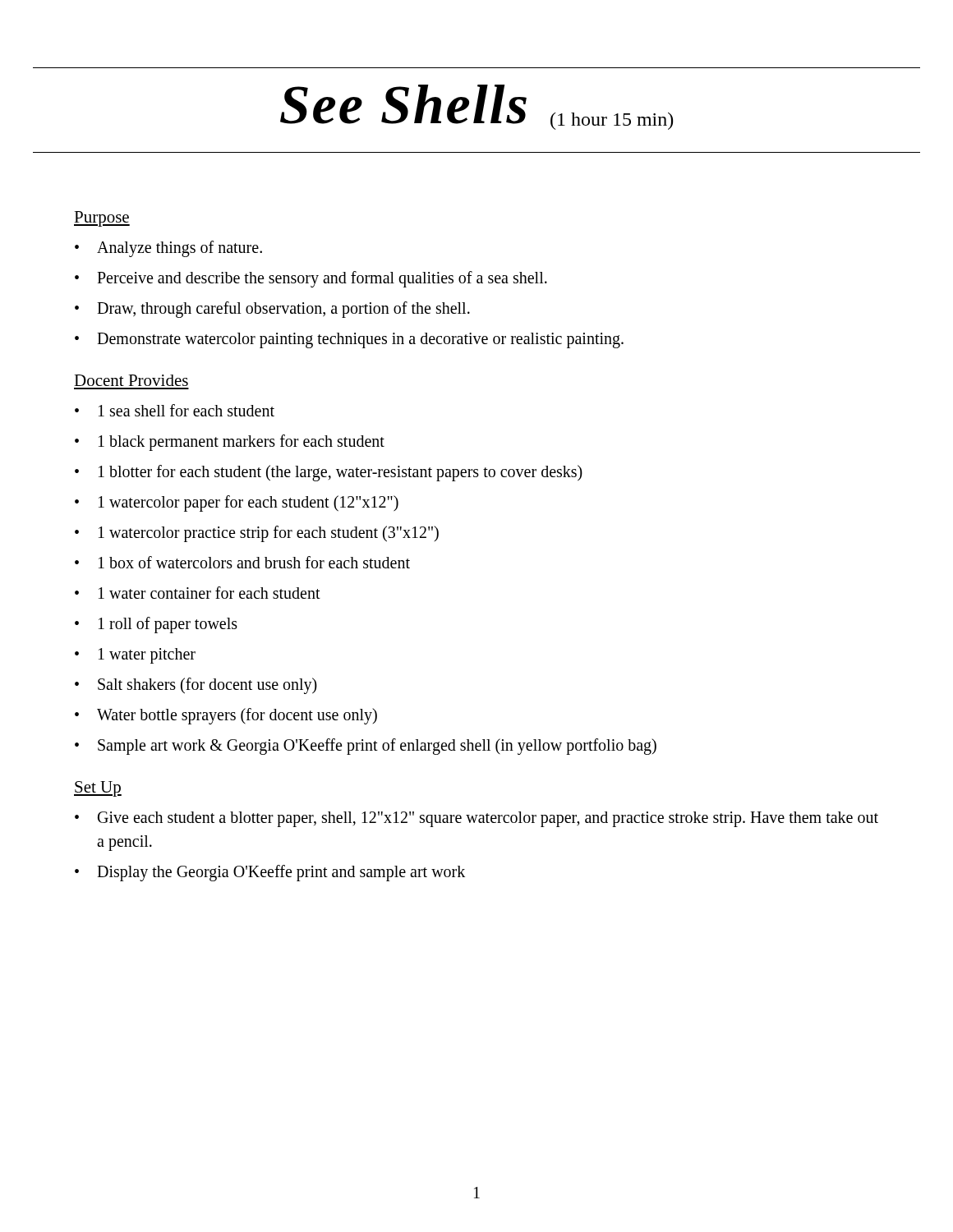The image size is (953, 1232).
Task: Locate the block of text that opens with "• Water bottle sprayers (for docent use"
Action: (x=226, y=716)
